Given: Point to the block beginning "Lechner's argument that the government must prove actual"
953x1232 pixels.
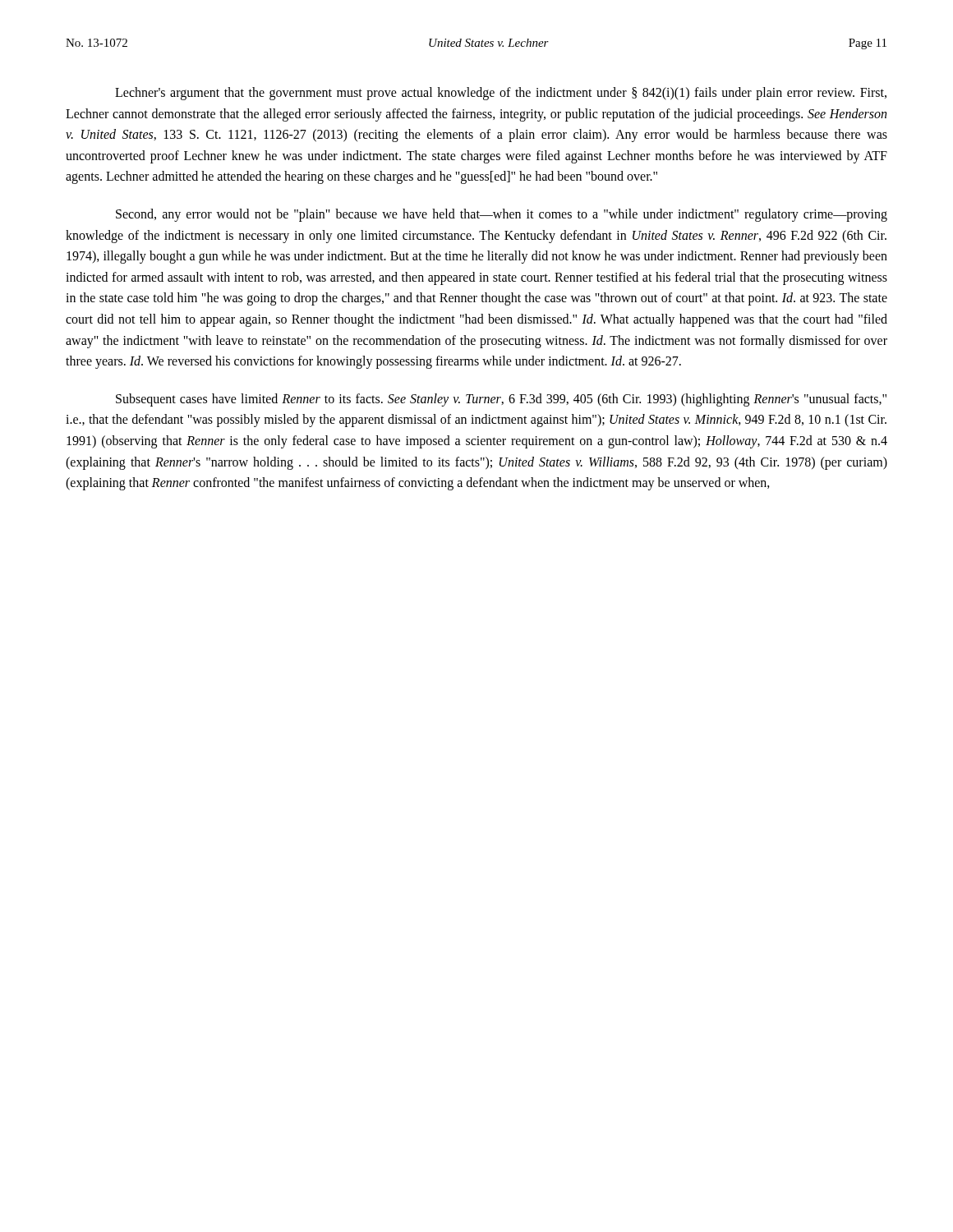Looking at the screenshot, I should pyautogui.click(x=476, y=134).
